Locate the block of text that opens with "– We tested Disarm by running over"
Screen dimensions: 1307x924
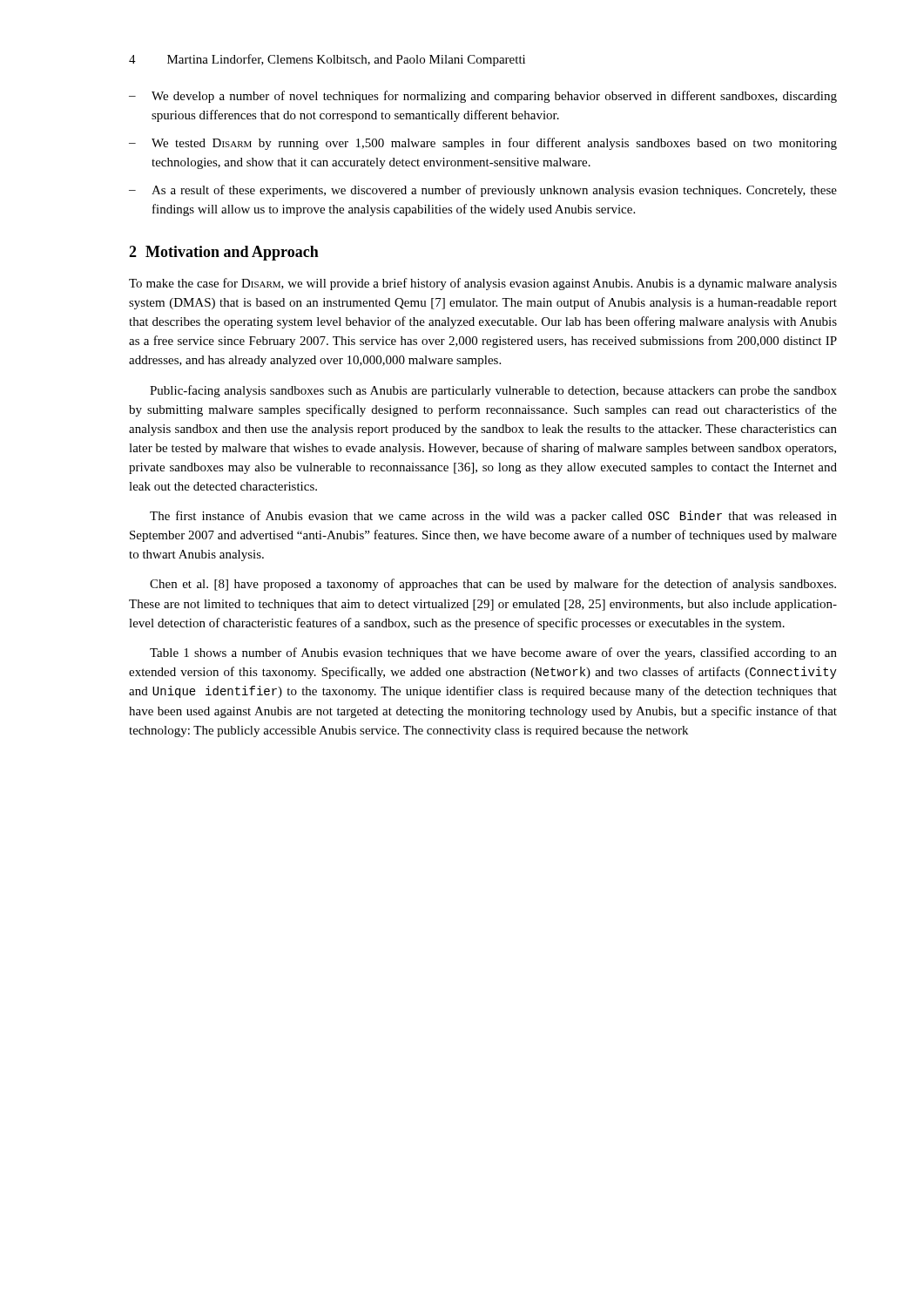click(x=483, y=153)
